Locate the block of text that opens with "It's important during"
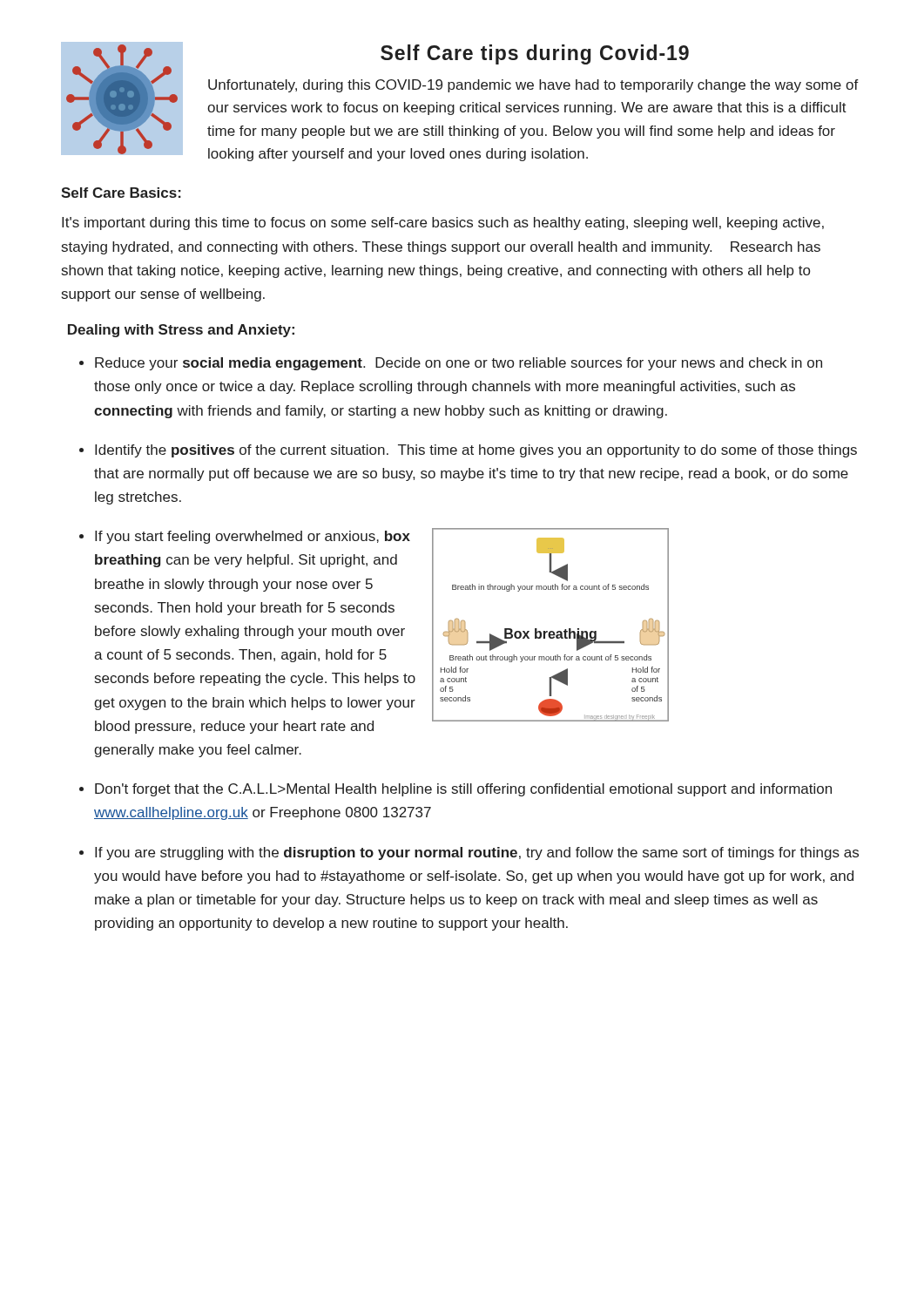The width and height of the screenshot is (924, 1307). pyautogui.click(x=443, y=258)
